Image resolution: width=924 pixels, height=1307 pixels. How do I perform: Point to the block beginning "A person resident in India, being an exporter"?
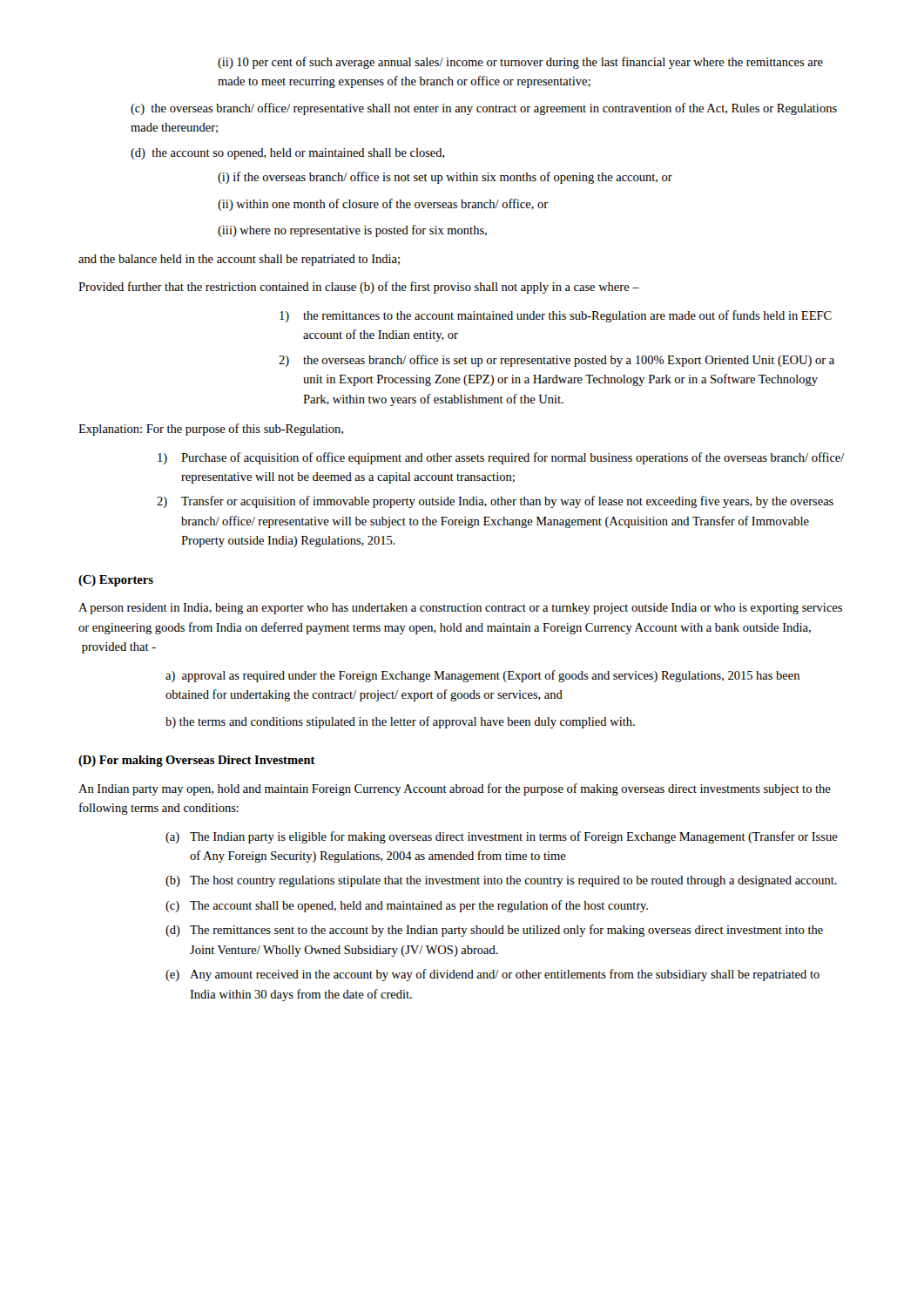460,627
